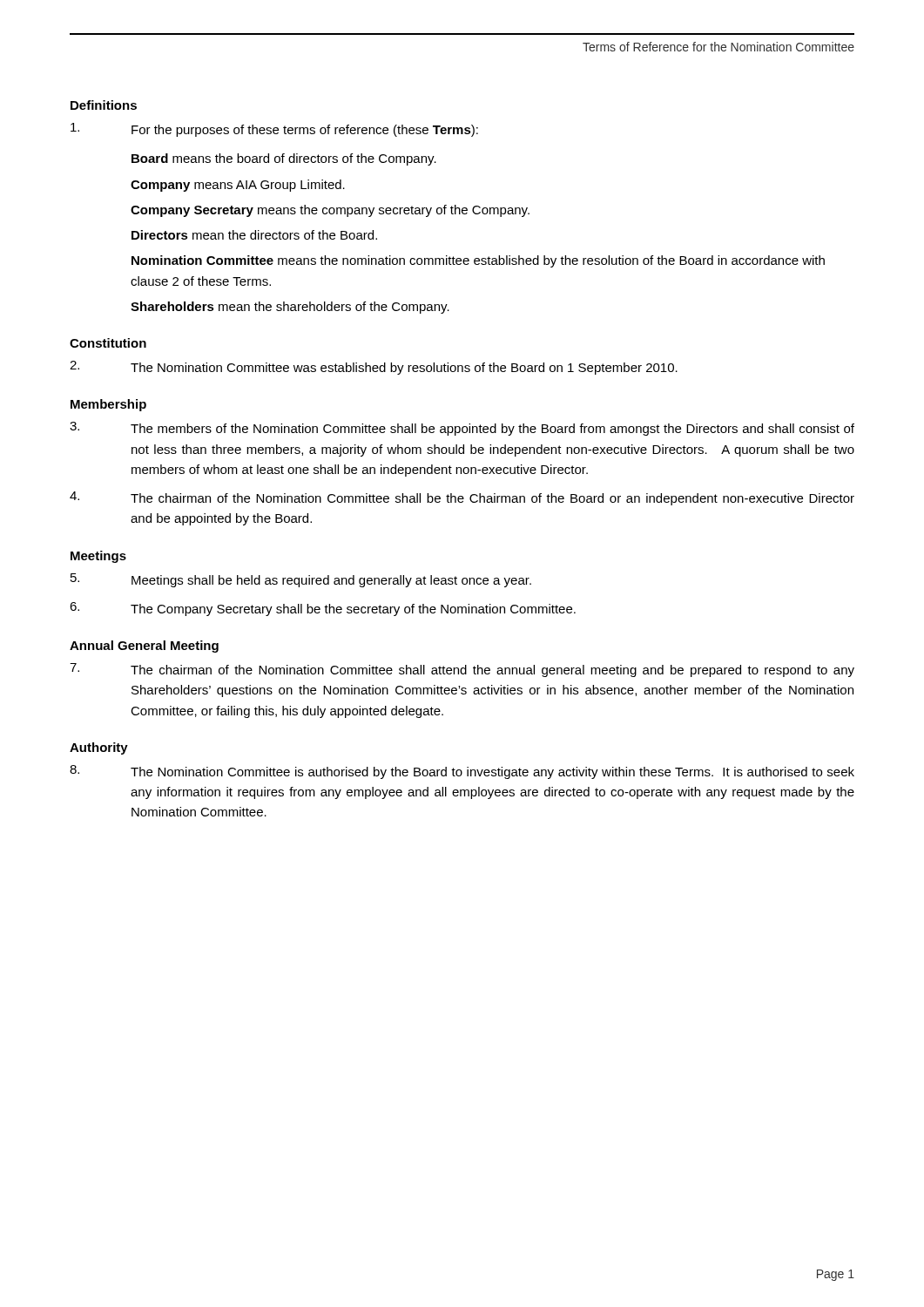The width and height of the screenshot is (924, 1307).
Task: Navigate to the text starting "Shareholders mean the shareholders of the Company."
Action: [x=290, y=306]
